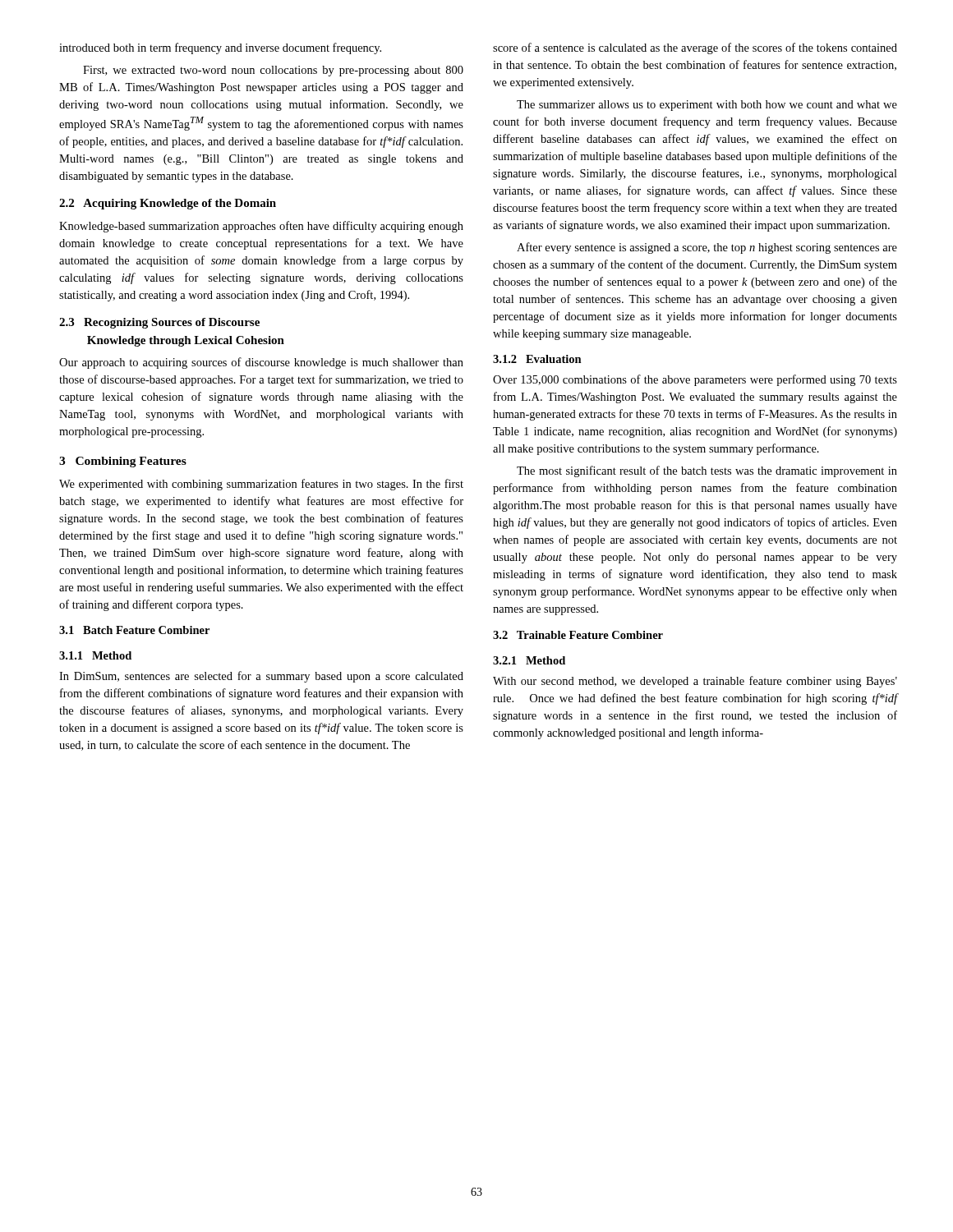Screen dimensions: 1232x953
Task: Find the section header that says "3.2.1 Method"
Action: point(529,660)
